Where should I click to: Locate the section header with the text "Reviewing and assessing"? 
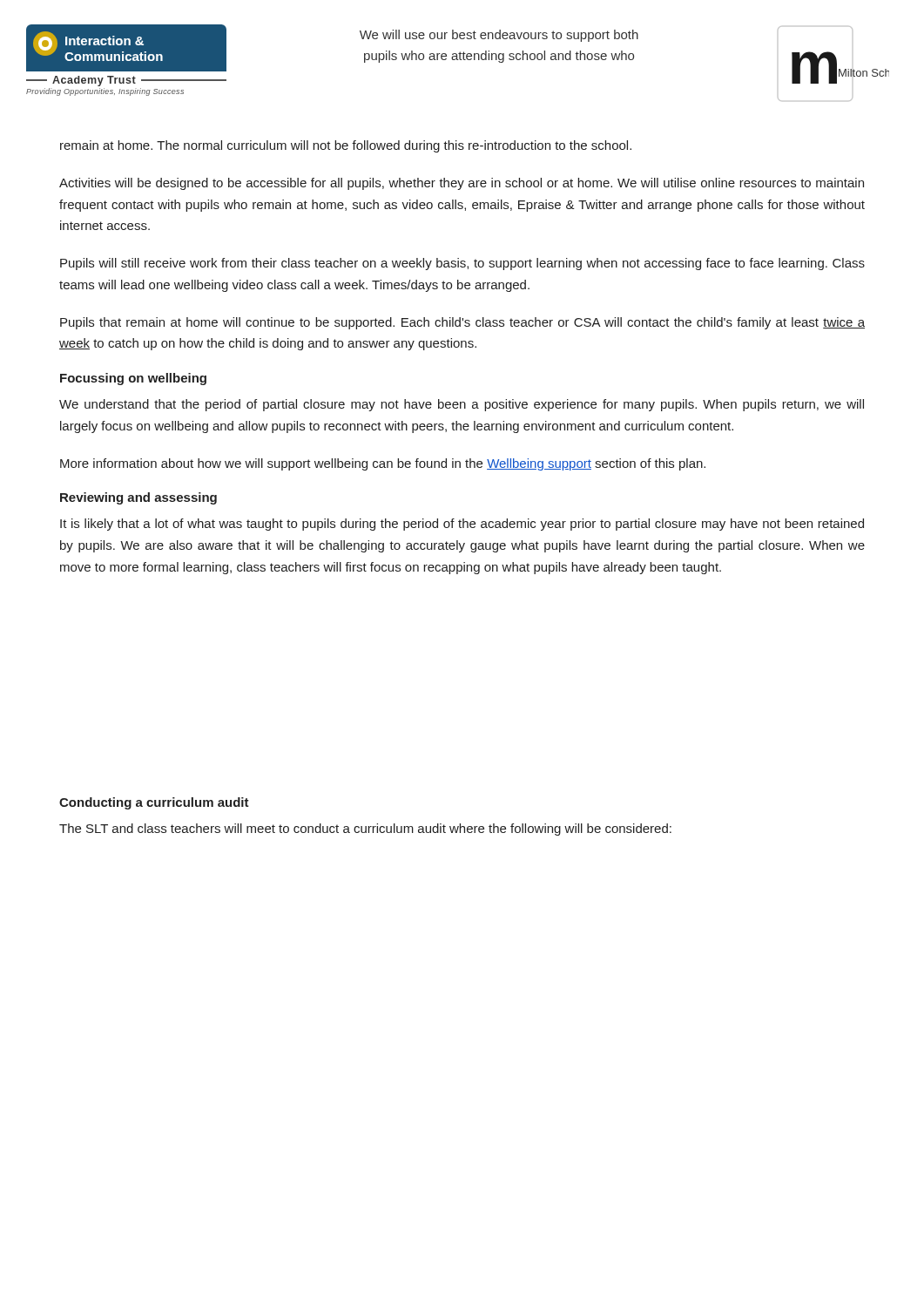coord(138,497)
